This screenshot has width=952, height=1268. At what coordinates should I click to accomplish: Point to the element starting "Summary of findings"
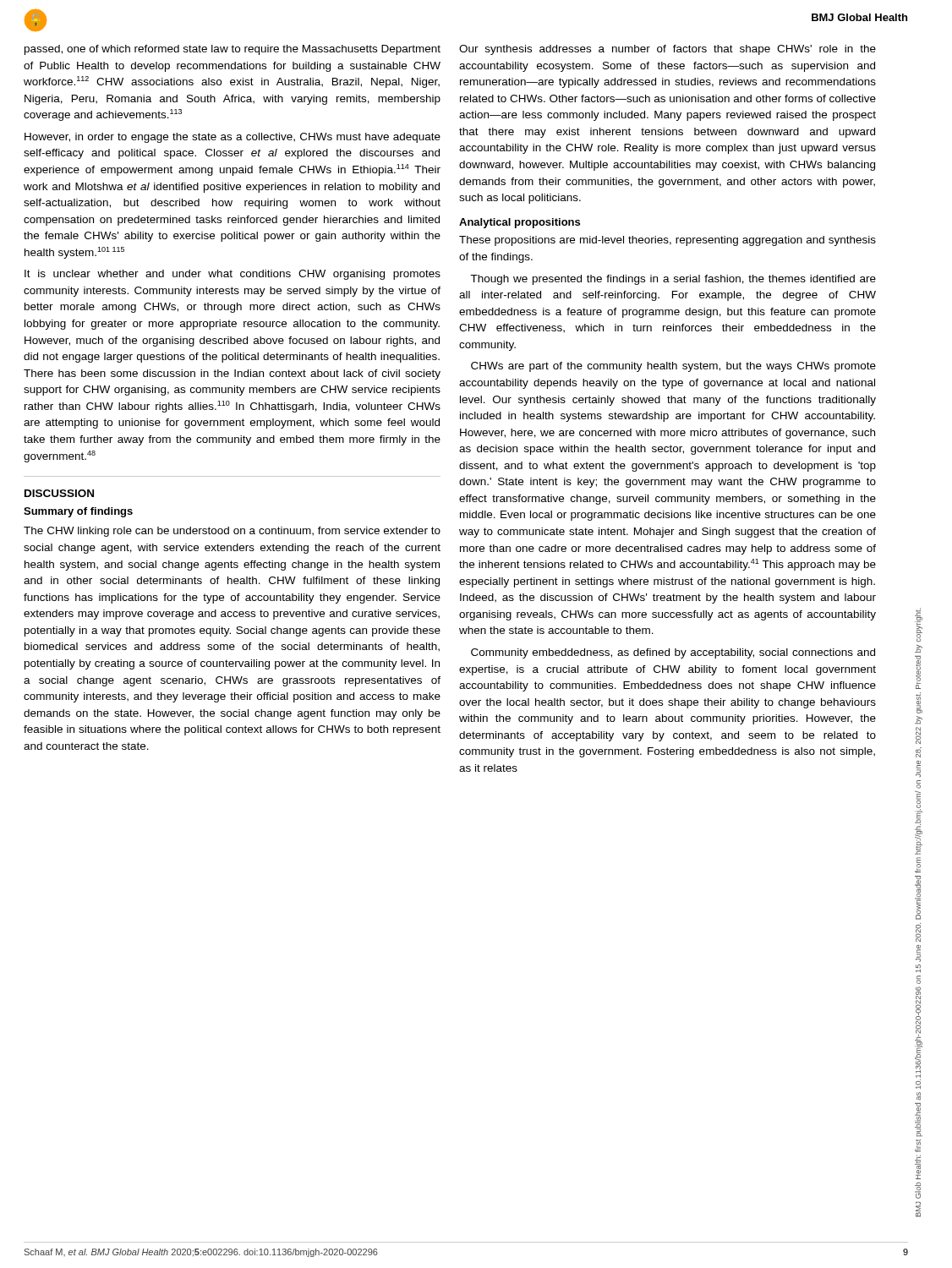pos(78,511)
